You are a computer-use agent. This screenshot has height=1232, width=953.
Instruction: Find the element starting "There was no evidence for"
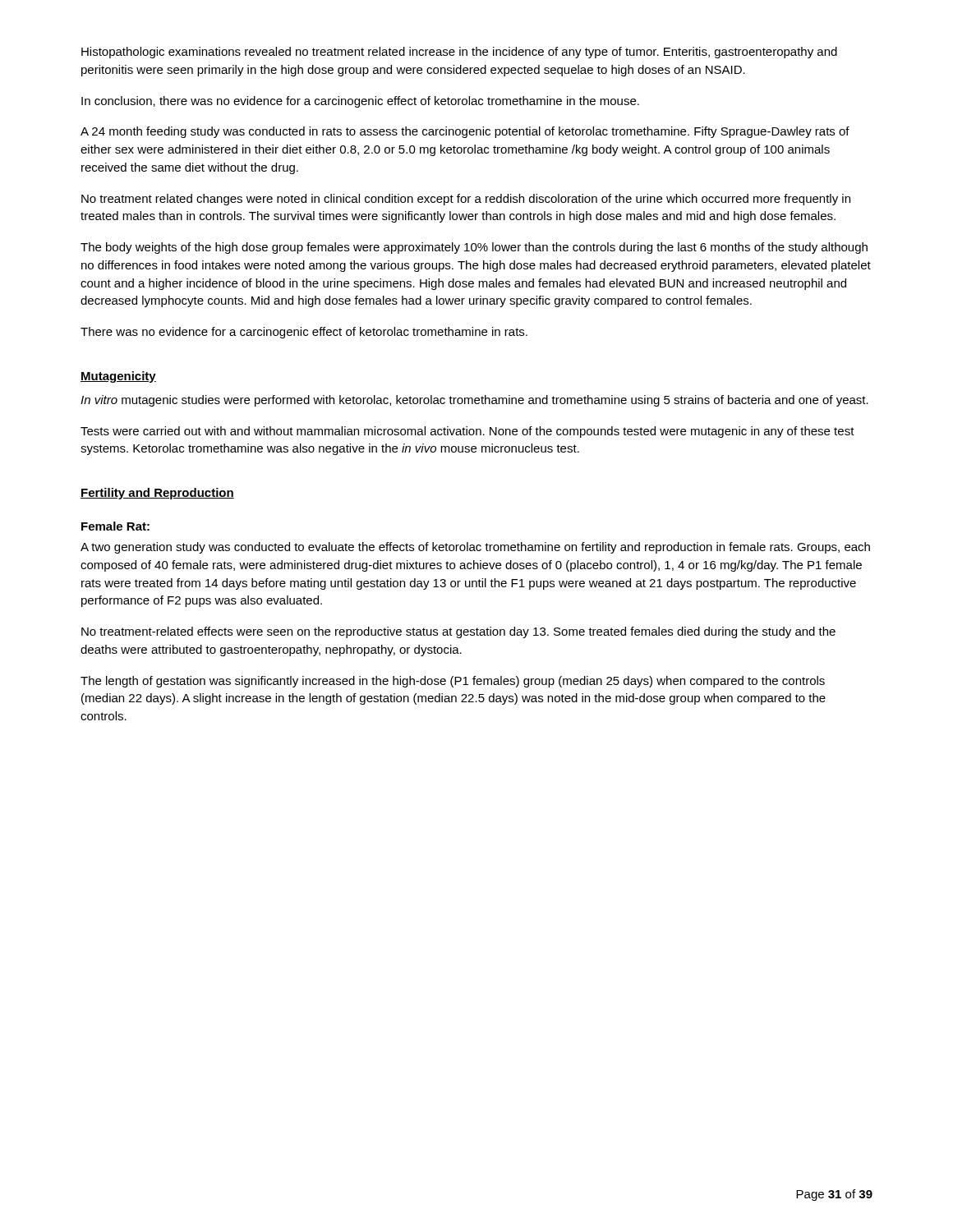tap(476, 332)
